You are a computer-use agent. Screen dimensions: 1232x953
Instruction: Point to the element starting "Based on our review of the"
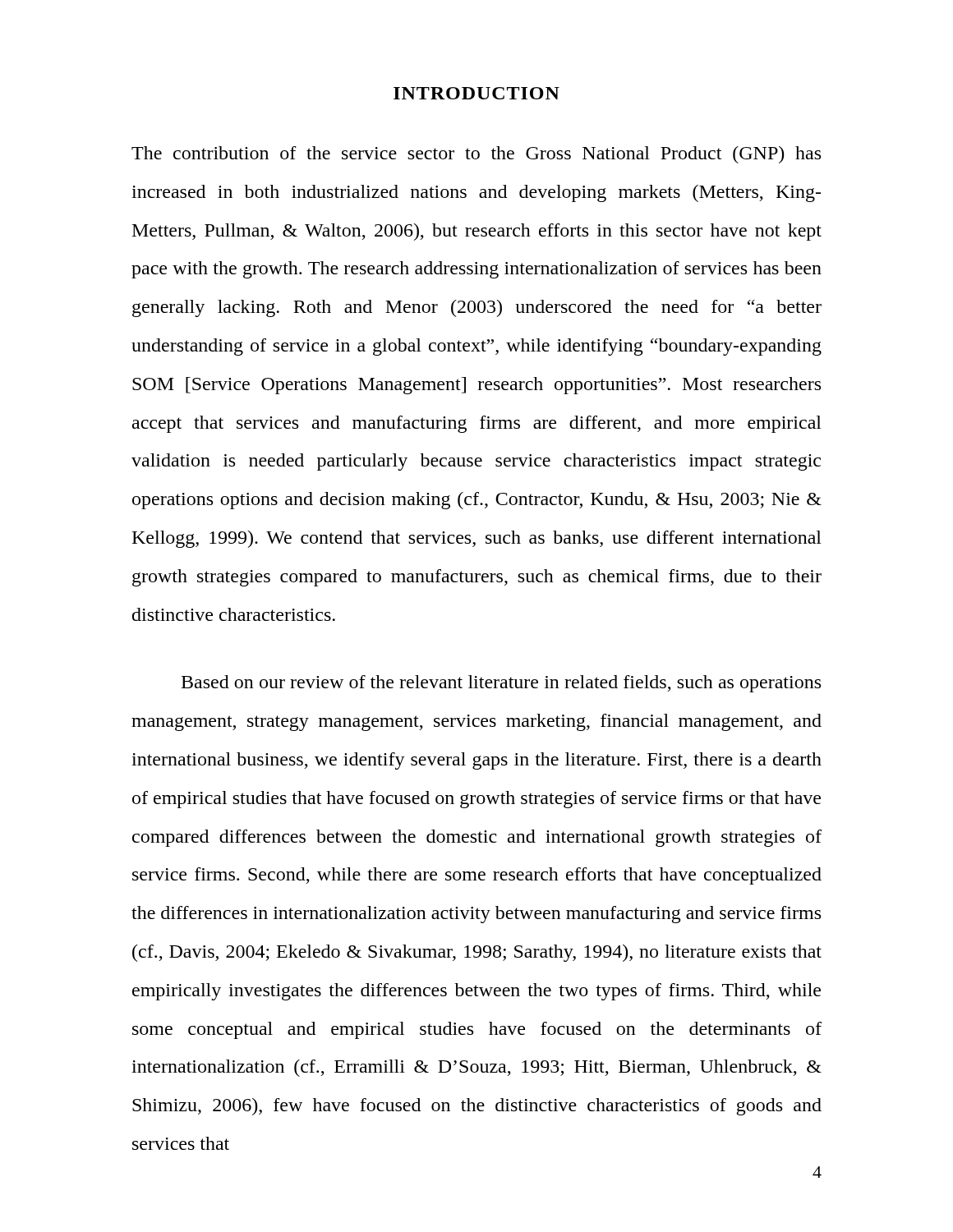[x=476, y=913]
